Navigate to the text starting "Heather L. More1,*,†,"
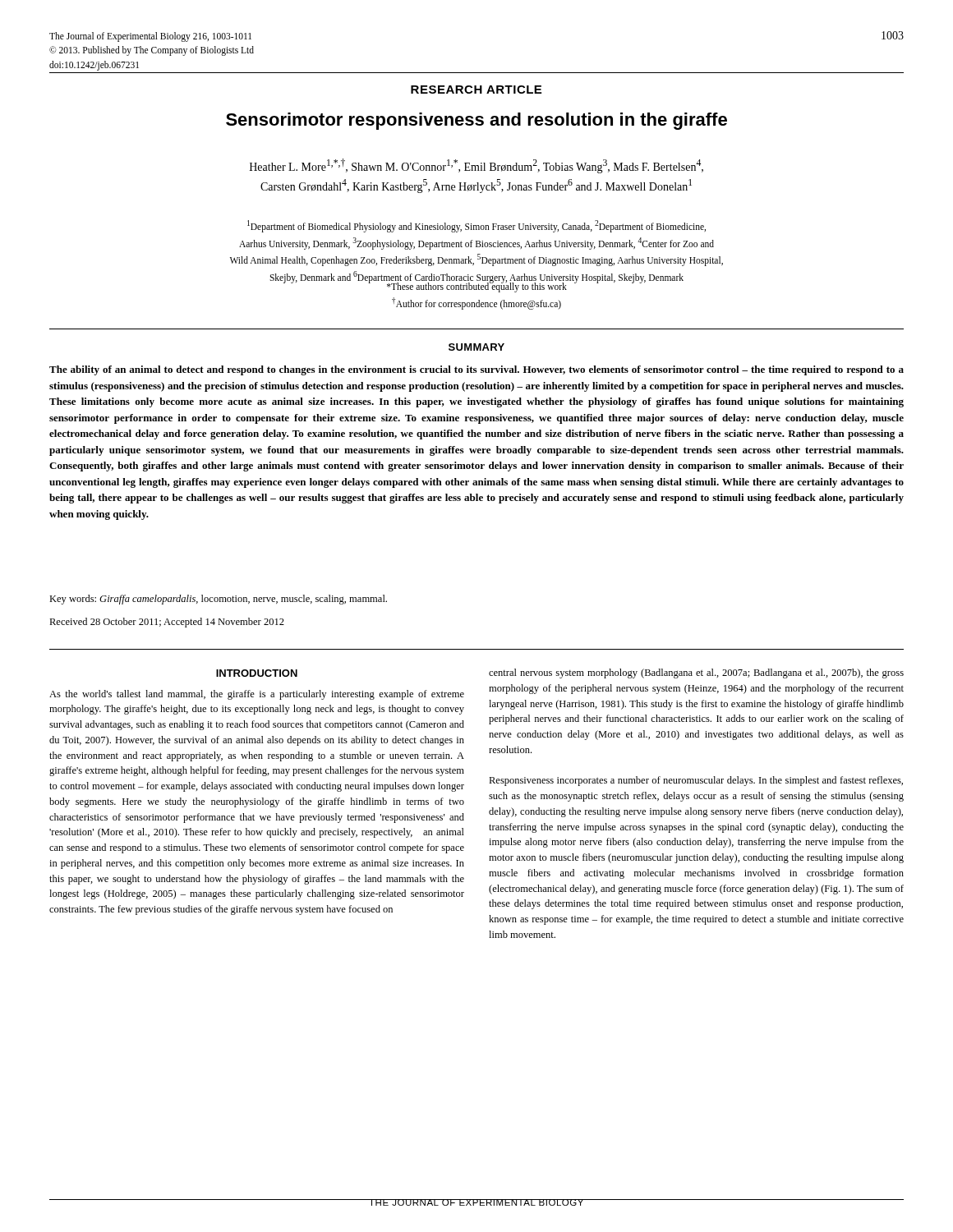 (476, 175)
